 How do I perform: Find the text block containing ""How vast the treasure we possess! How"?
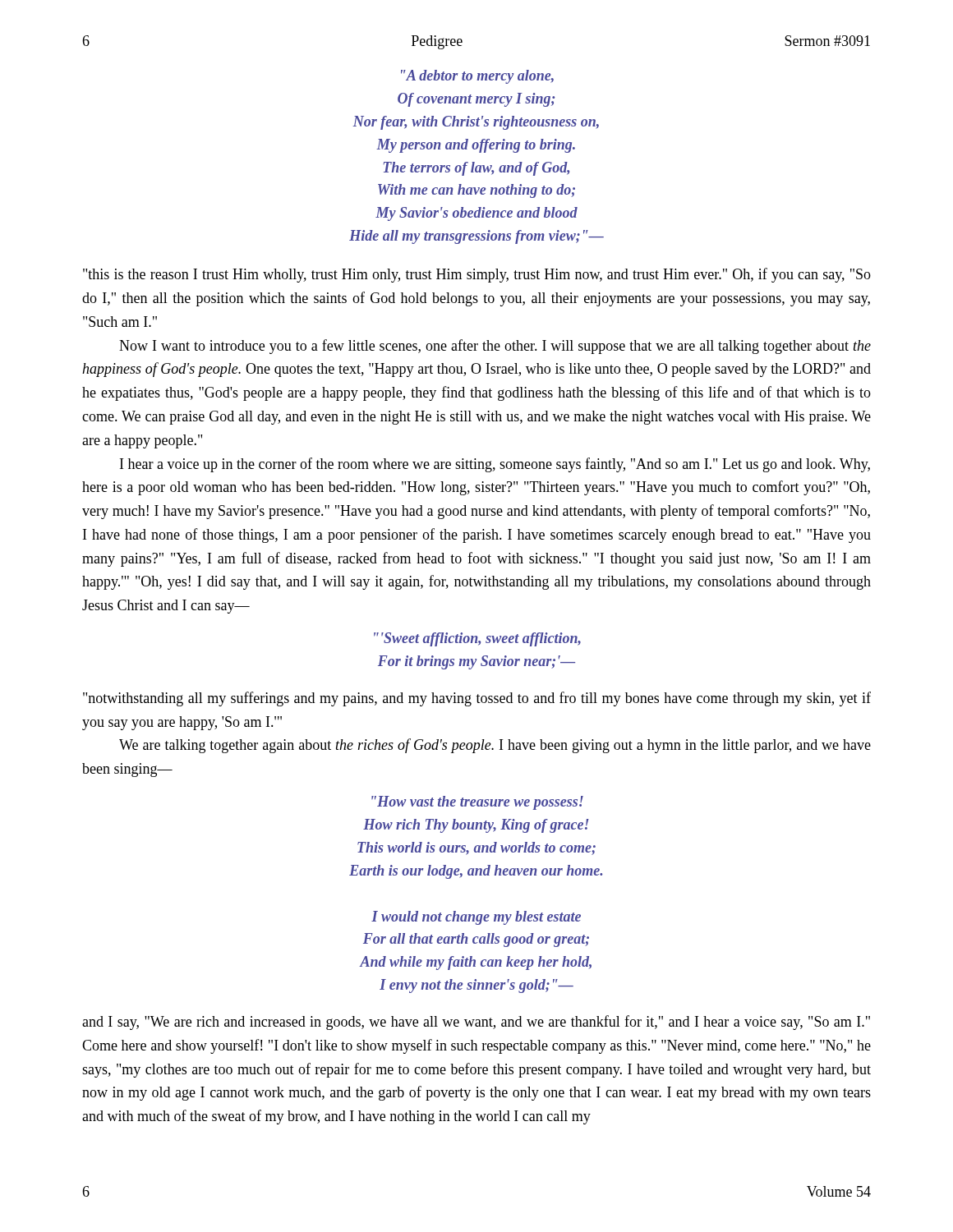[477, 803]
